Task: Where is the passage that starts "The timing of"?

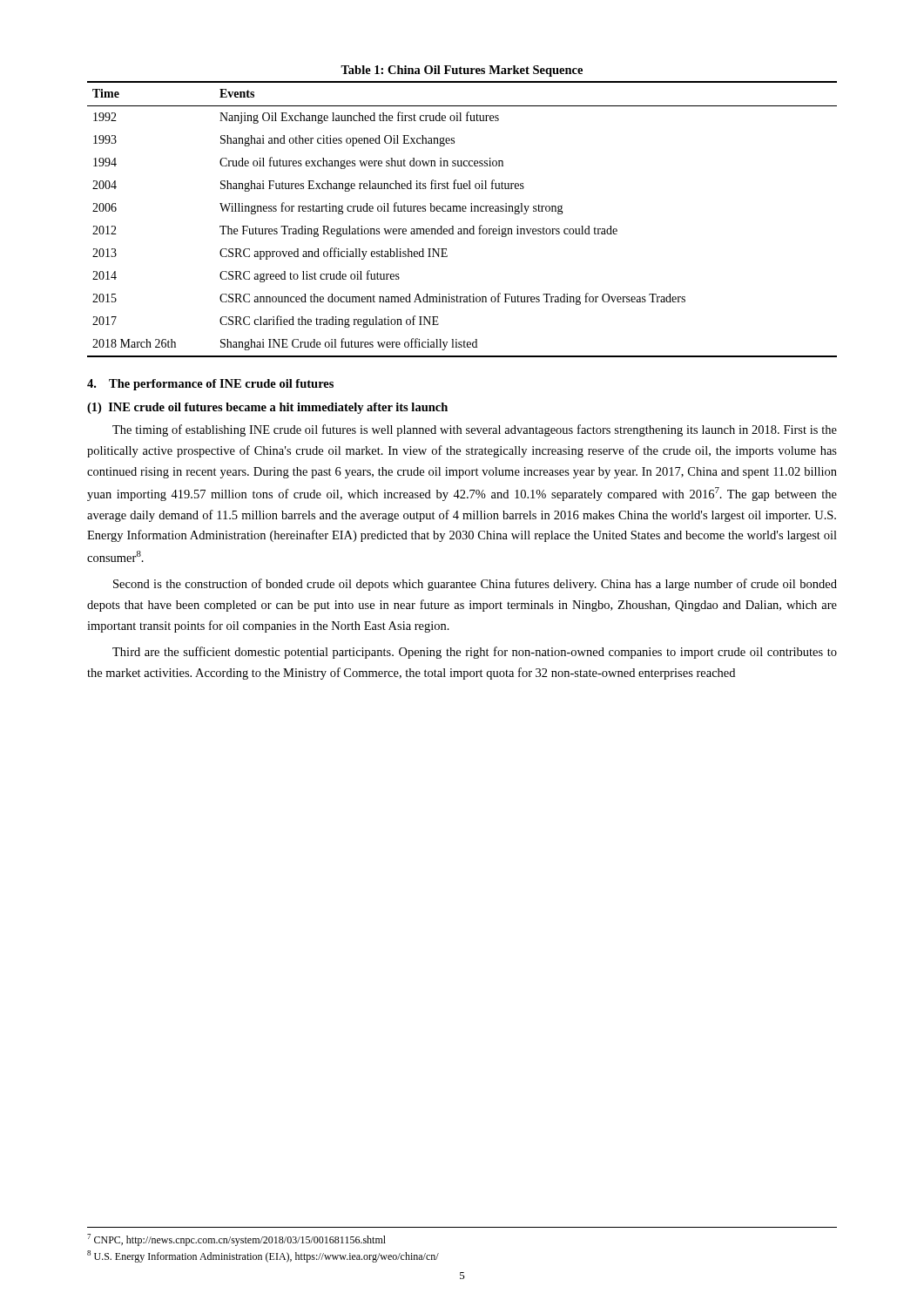Action: (462, 494)
